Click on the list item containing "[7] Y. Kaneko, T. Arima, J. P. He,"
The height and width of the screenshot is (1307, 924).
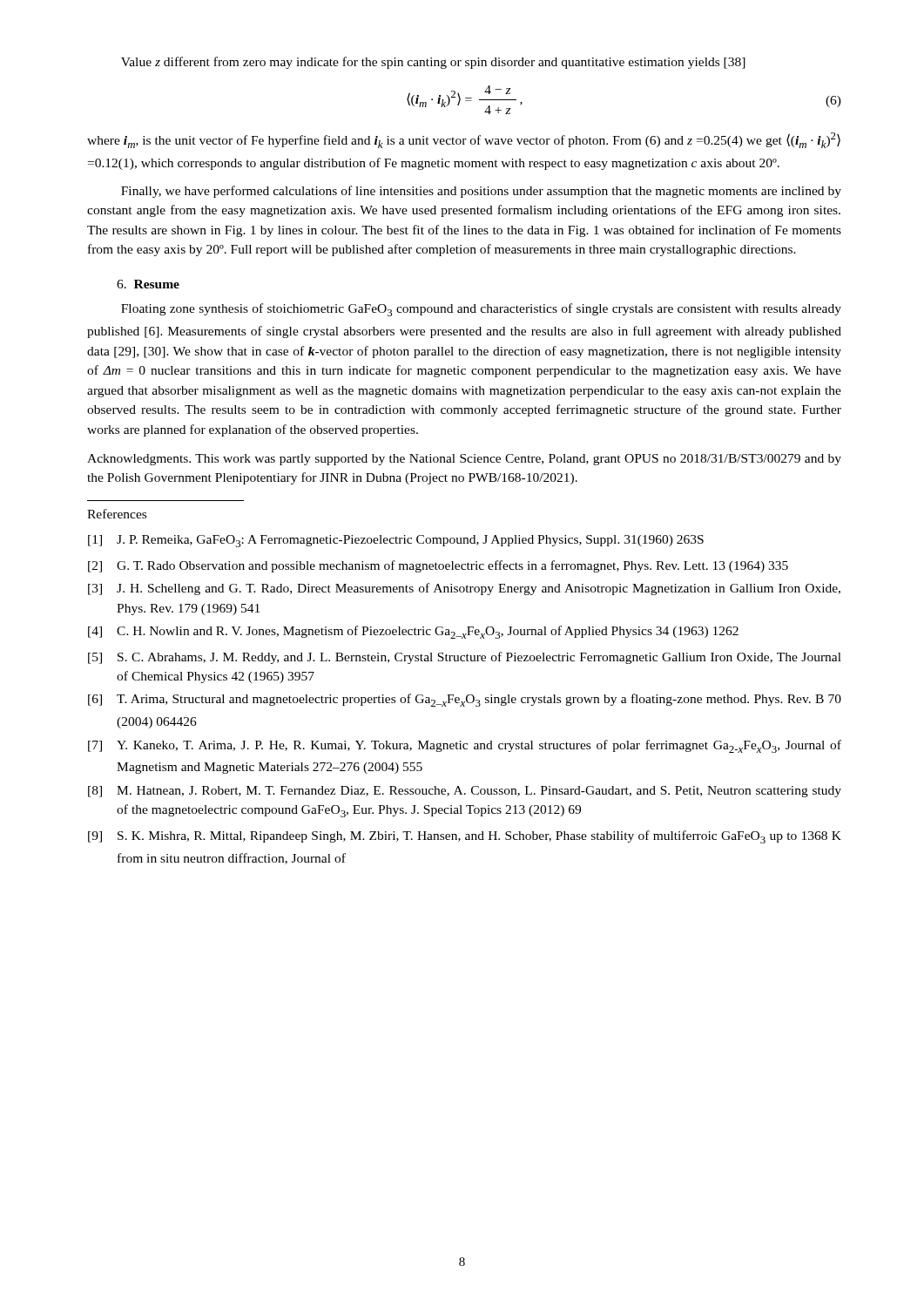464,756
